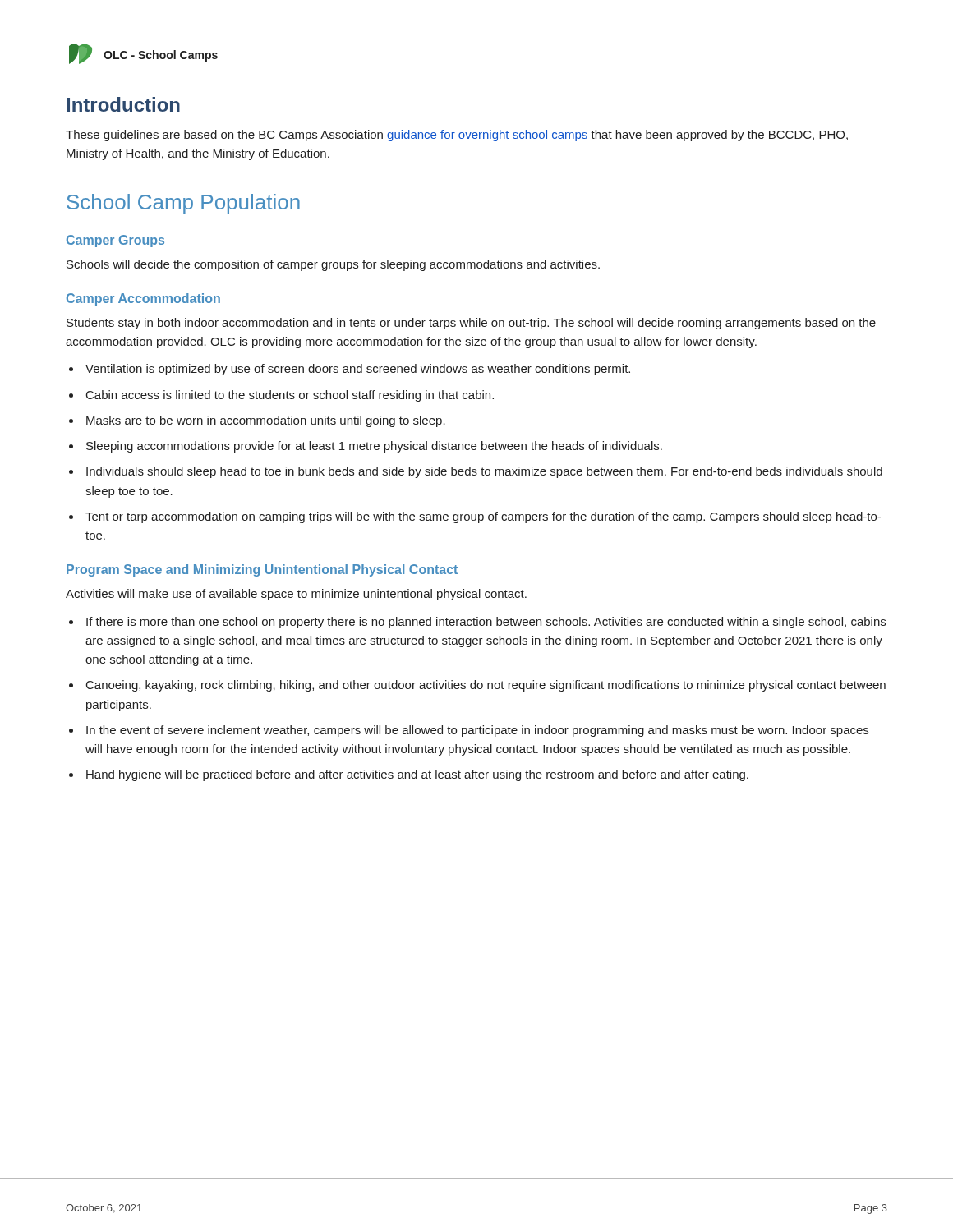Screen dimensions: 1232x953
Task: Select the passage starting "Students stay in both indoor"
Action: click(471, 332)
